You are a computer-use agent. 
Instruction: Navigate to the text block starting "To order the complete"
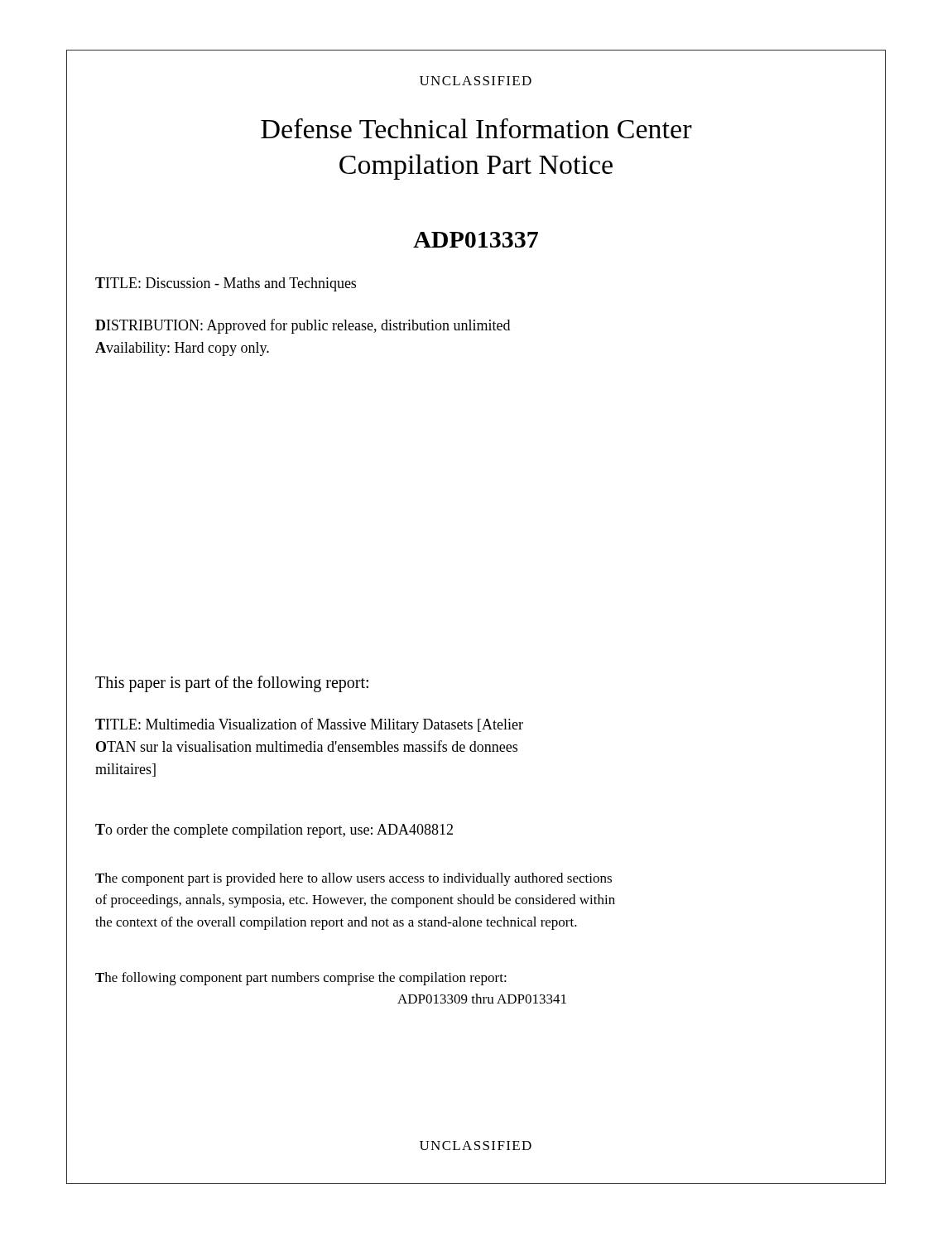274,830
